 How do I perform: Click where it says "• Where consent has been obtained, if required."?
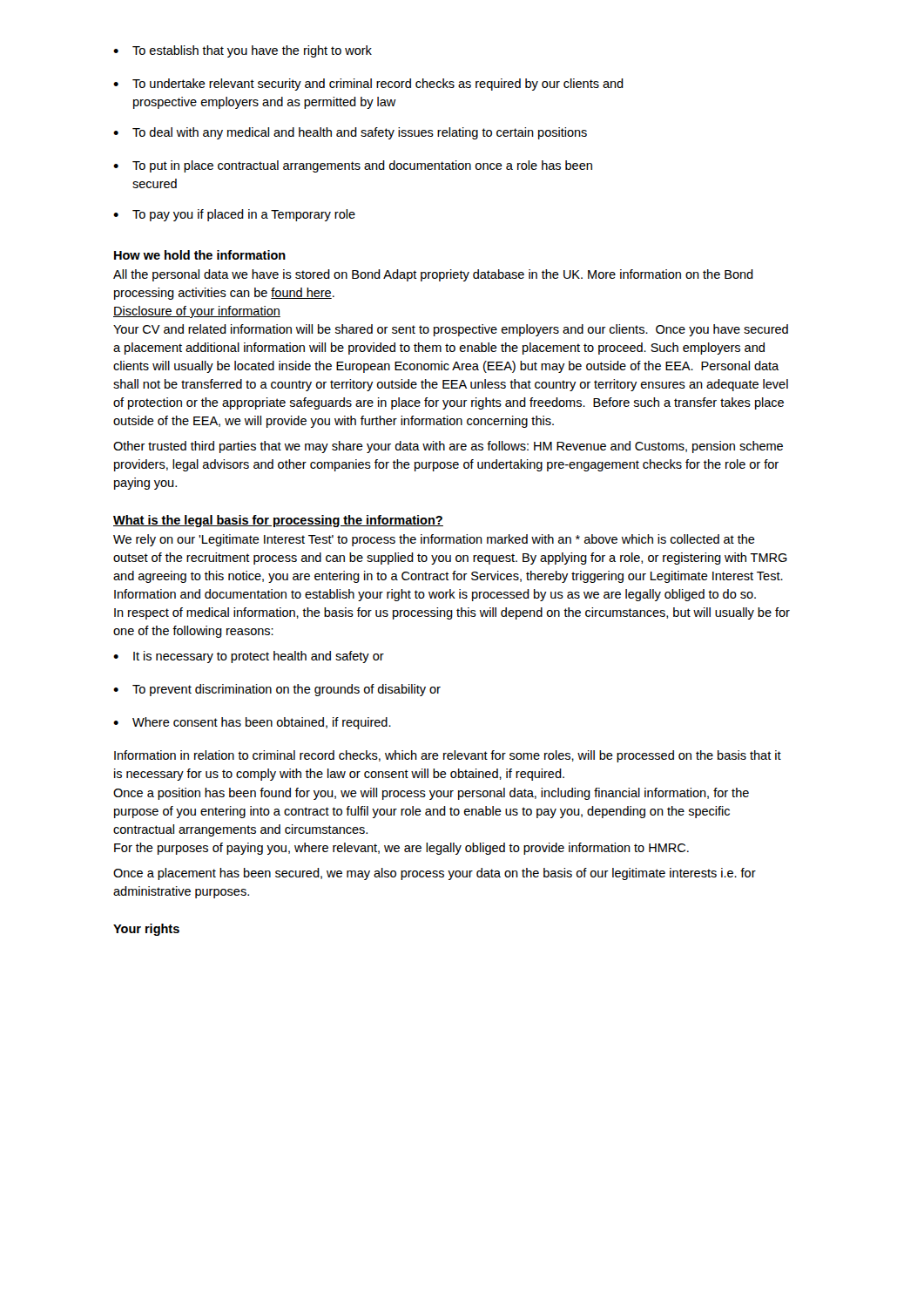coord(252,724)
